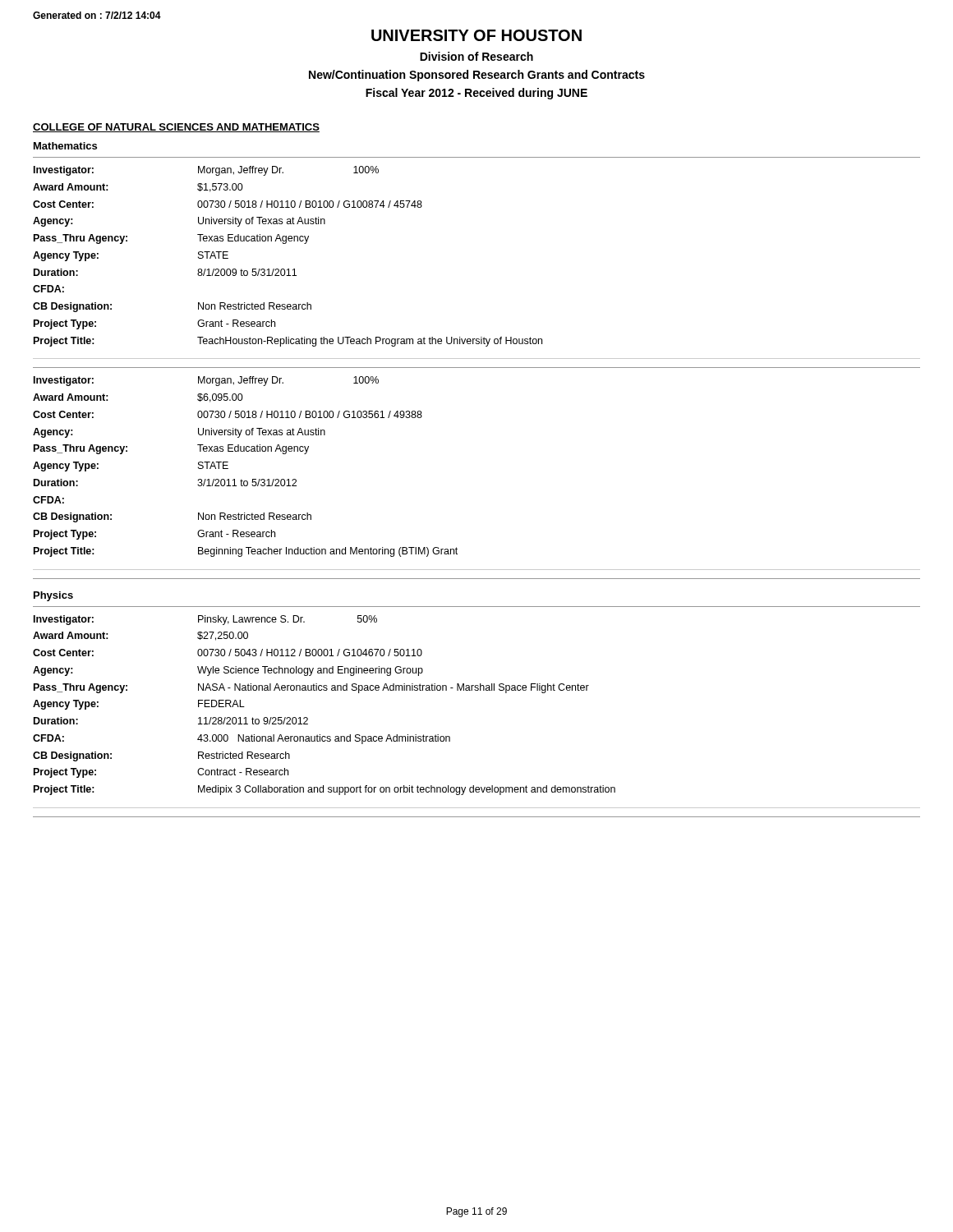Find "New/Continuation Sponsored Research Grants and Contracts" on this page
The width and height of the screenshot is (953, 1232).
(476, 75)
